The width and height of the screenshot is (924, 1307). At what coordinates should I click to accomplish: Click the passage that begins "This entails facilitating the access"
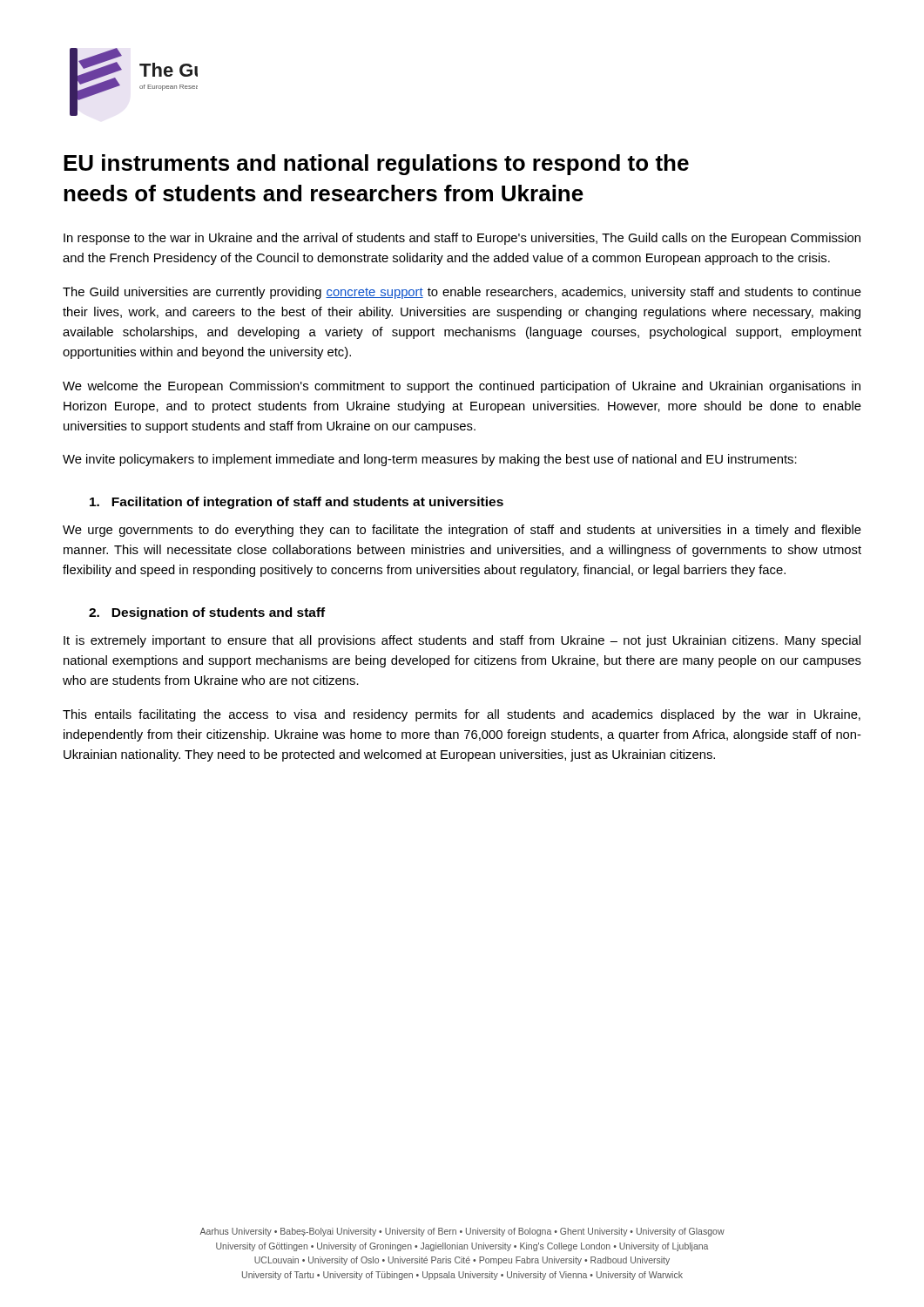click(x=462, y=734)
